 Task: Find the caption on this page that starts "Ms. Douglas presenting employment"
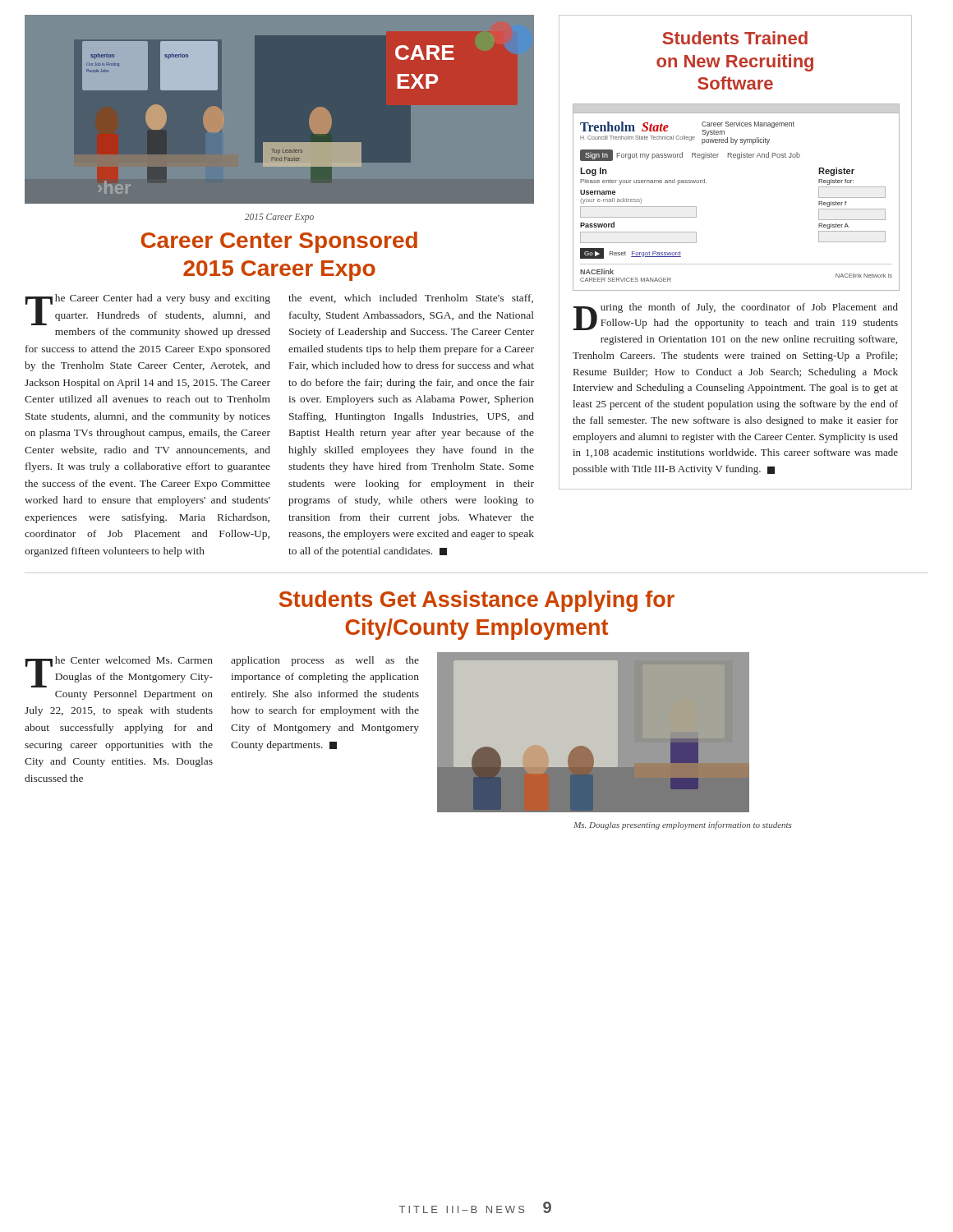(683, 825)
